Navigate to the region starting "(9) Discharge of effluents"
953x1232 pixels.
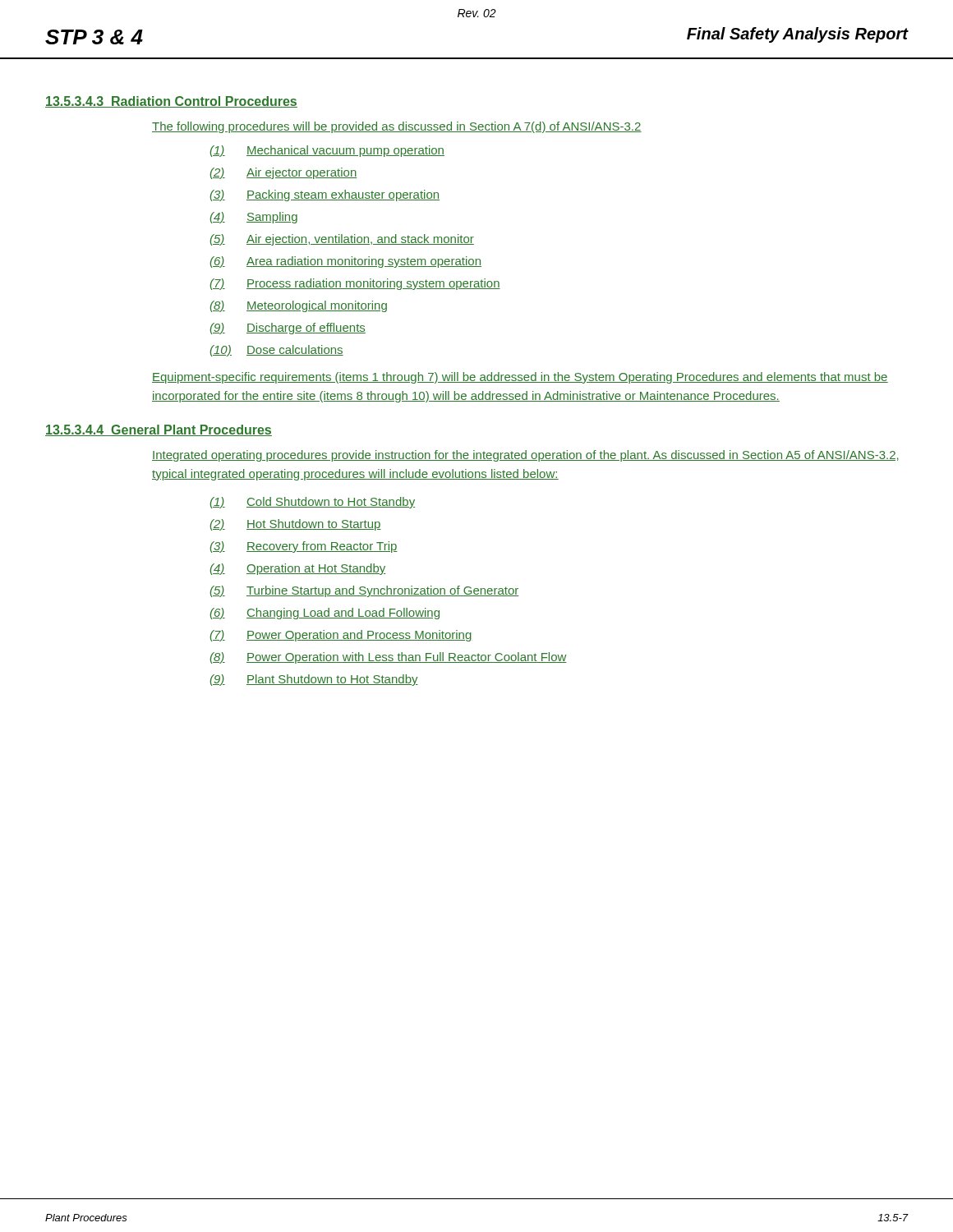(287, 327)
